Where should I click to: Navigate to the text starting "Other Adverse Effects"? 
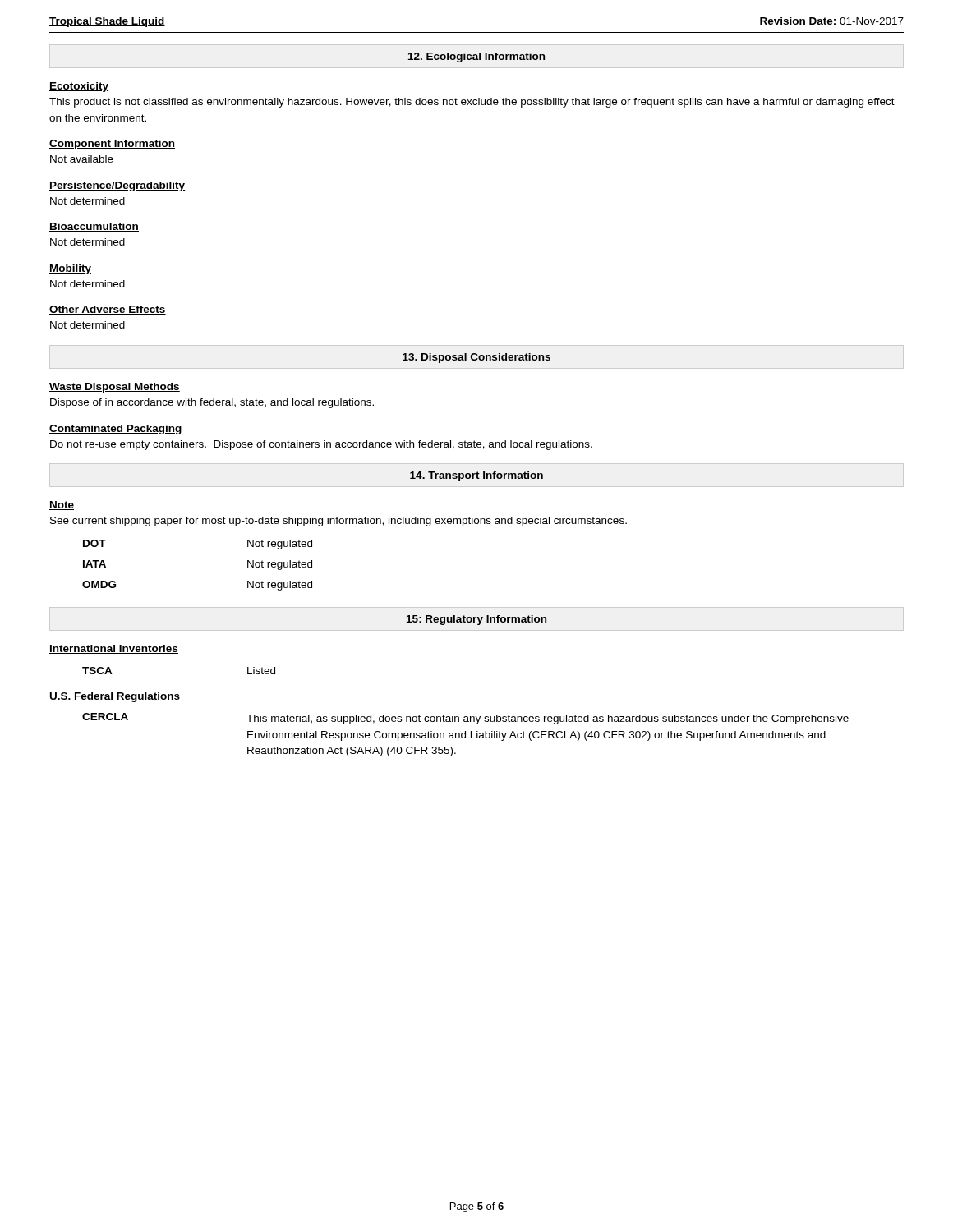(x=107, y=309)
